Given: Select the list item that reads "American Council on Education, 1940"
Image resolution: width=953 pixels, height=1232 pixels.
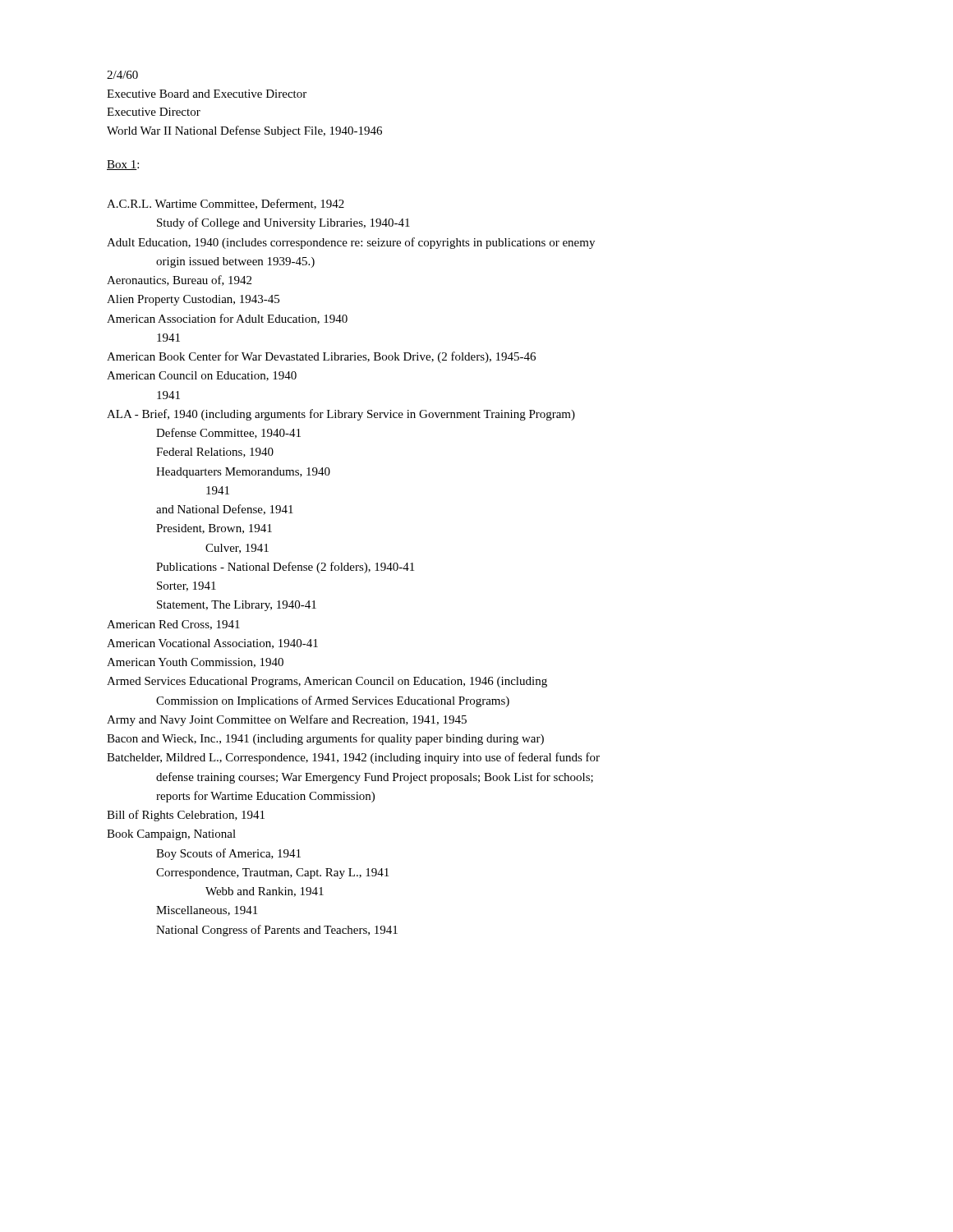Looking at the screenshot, I should point(202,376).
